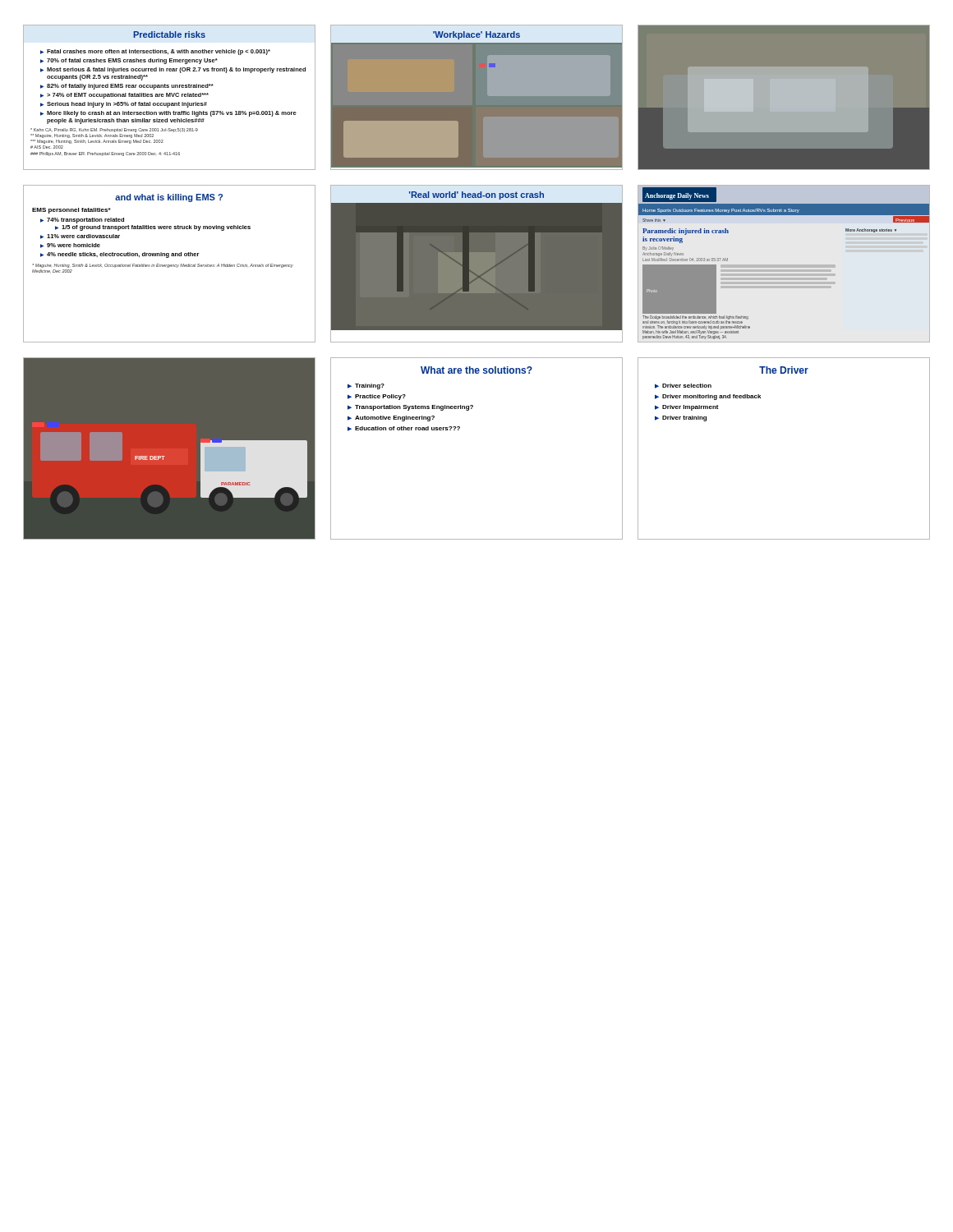Image resolution: width=953 pixels, height=1232 pixels.
Task: Find the block on this page that starts "More likely to crash"
Action: pyautogui.click(x=172, y=117)
